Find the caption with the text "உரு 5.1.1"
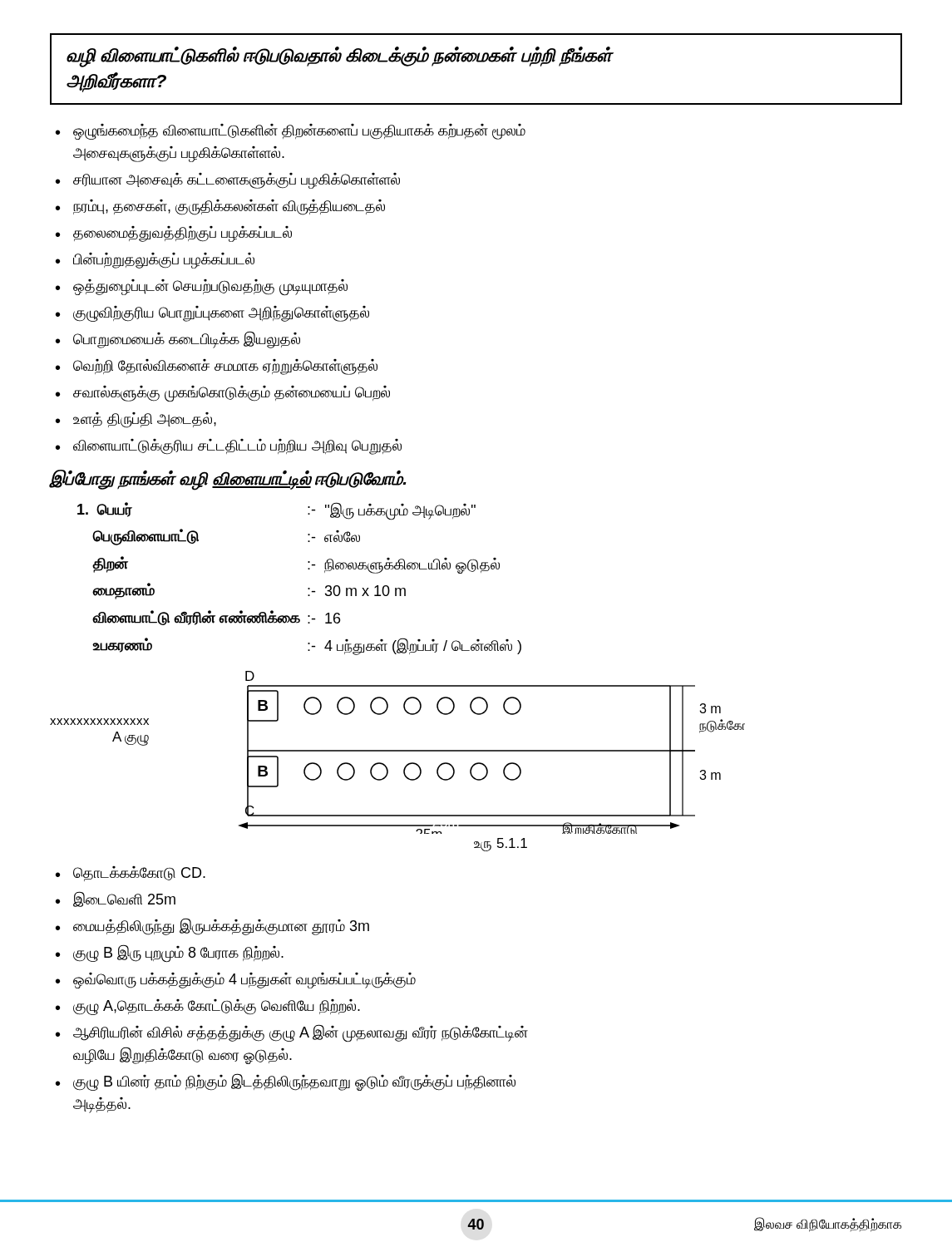Screen dimensions: 1247x952 501,844
